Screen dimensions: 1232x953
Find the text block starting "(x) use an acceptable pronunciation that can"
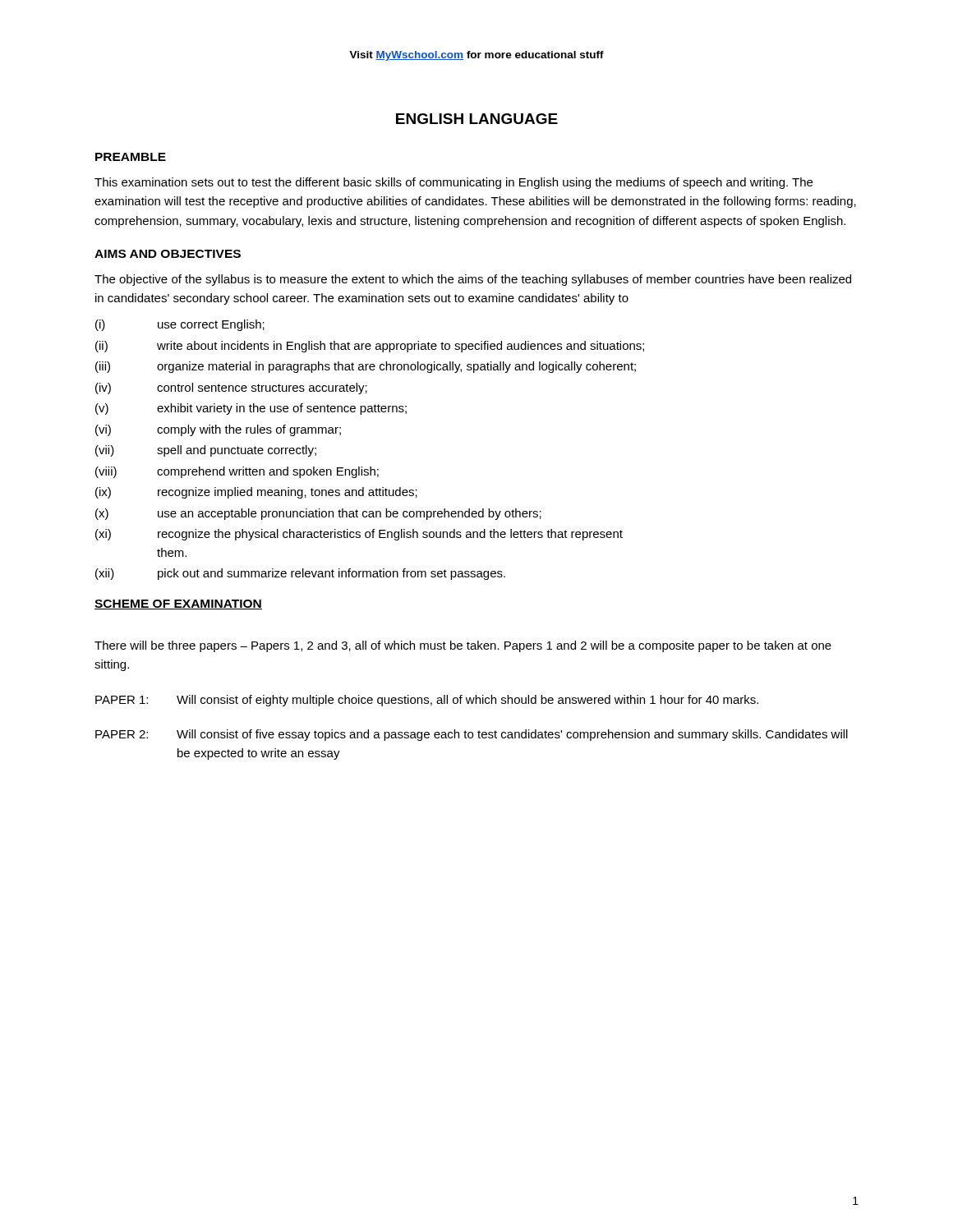point(476,513)
